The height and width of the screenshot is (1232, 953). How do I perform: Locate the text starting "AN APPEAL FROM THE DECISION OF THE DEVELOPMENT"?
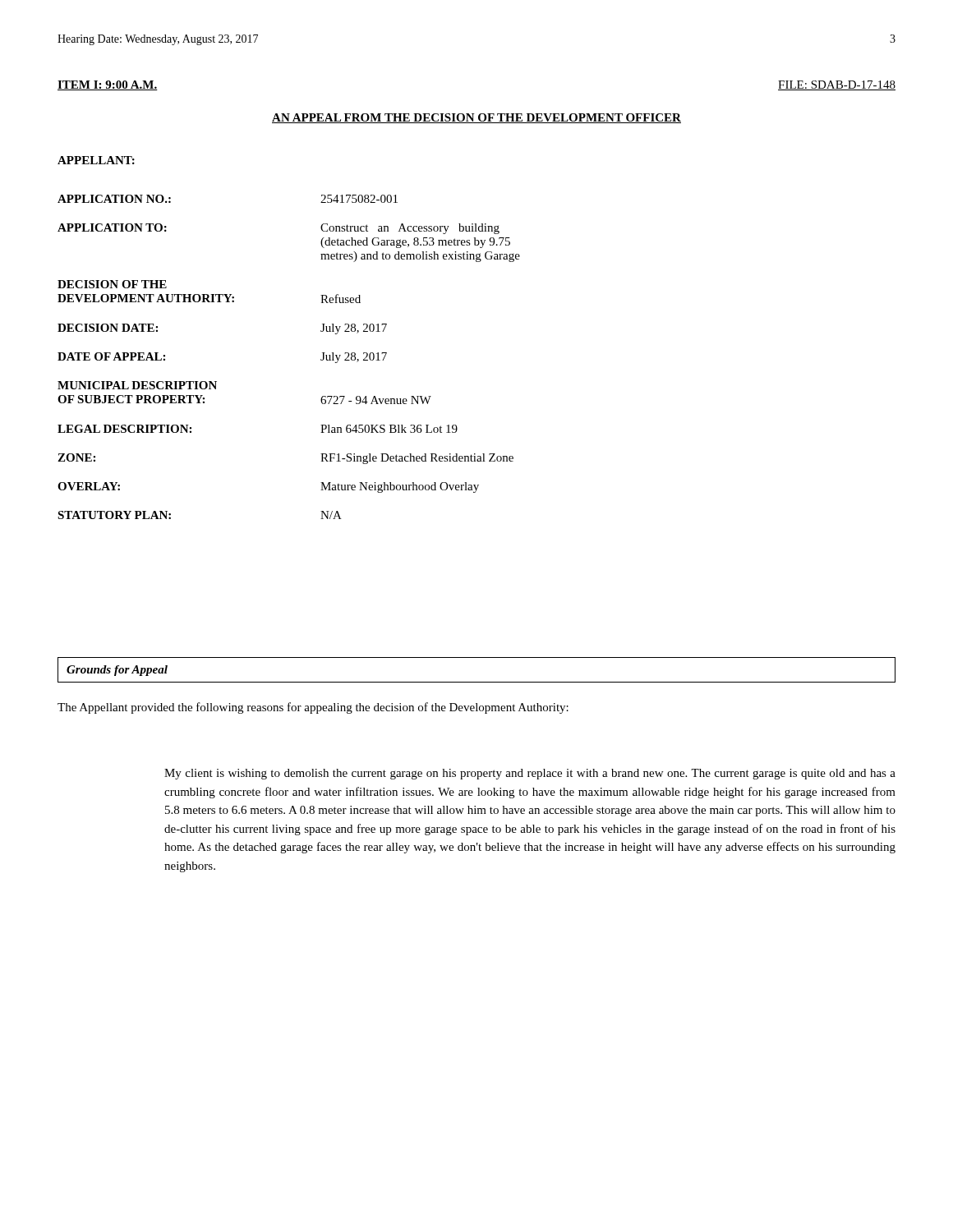(476, 117)
